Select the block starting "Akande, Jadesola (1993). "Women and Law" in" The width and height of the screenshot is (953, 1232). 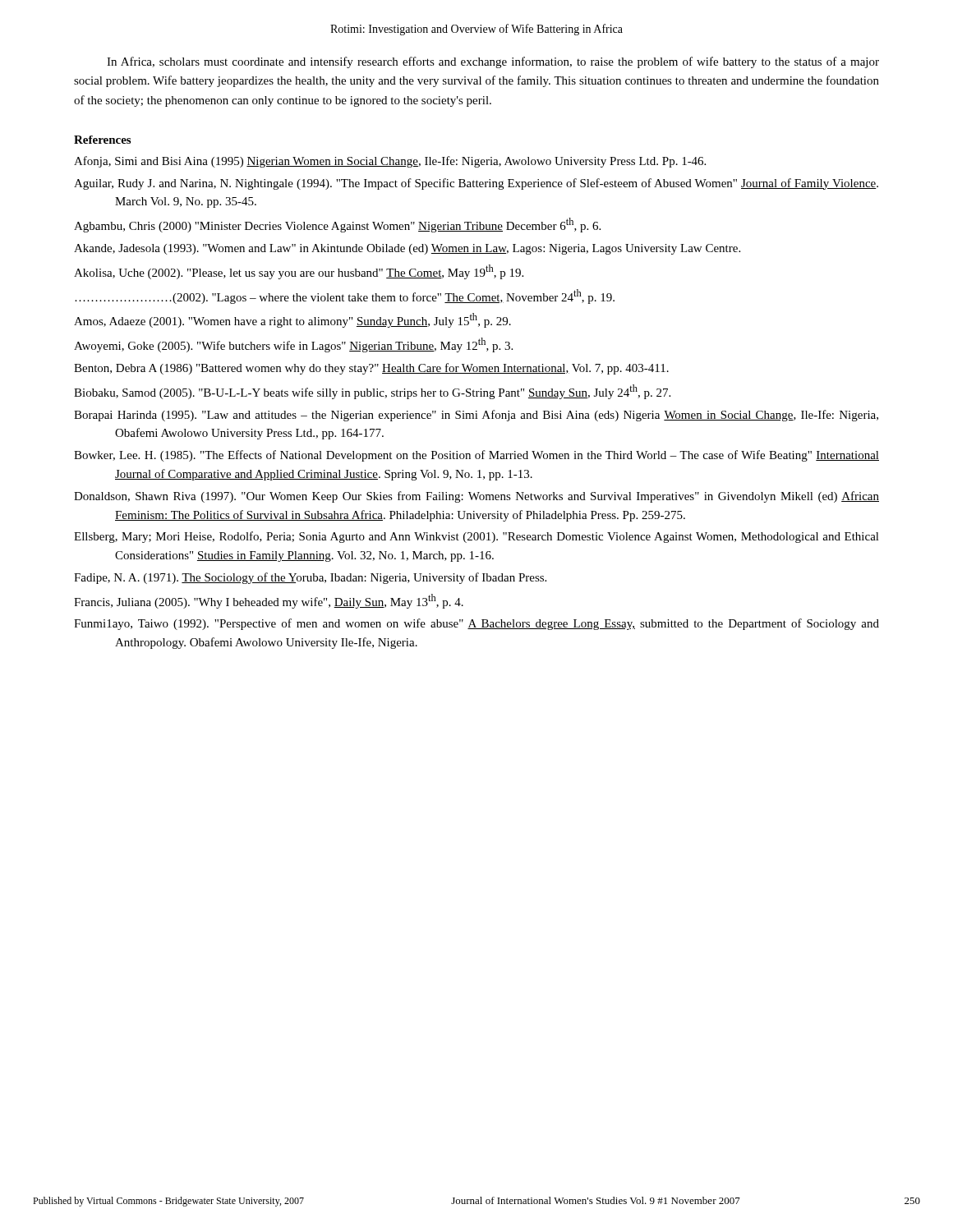408,248
